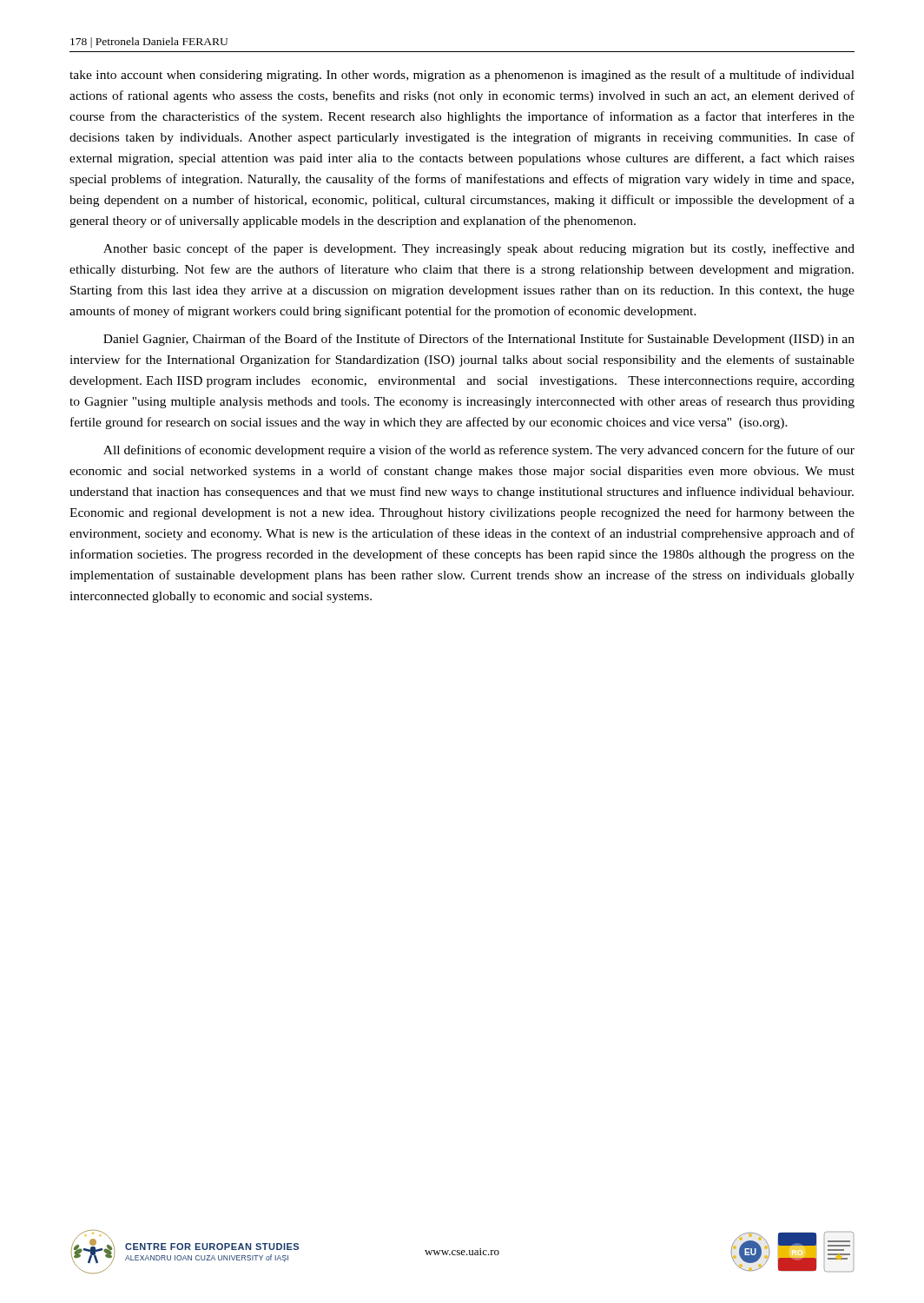Point to the element starting "take into account when considering migrating."
The width and height of the screenshot is (924, 1303).
pyautogui.click(x=462, y=147)
